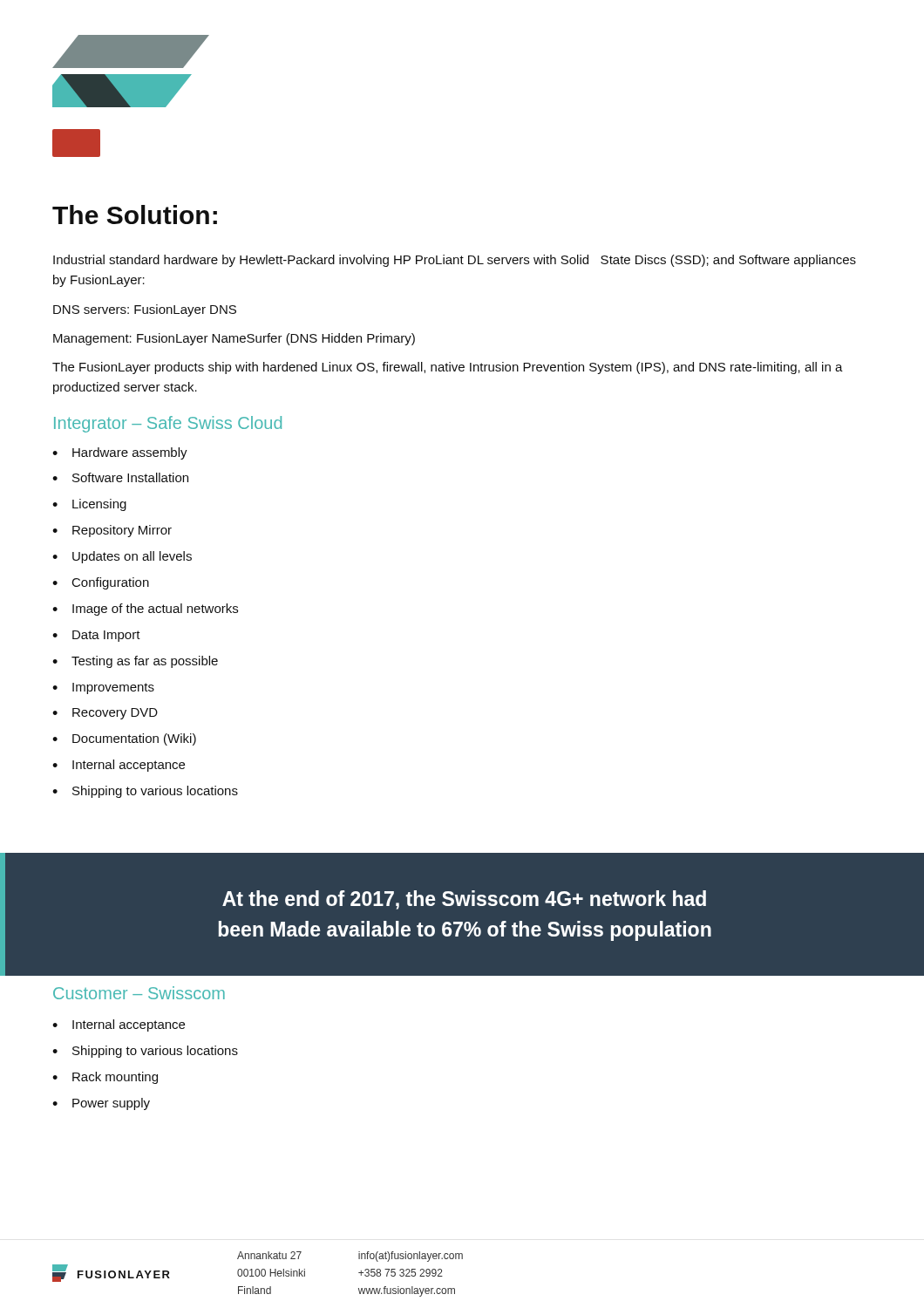Image resolution: width=924 pixels, height=1308 pixels.
Task: Click where it says "•Recovery DVD"
Action: [105, 714]
